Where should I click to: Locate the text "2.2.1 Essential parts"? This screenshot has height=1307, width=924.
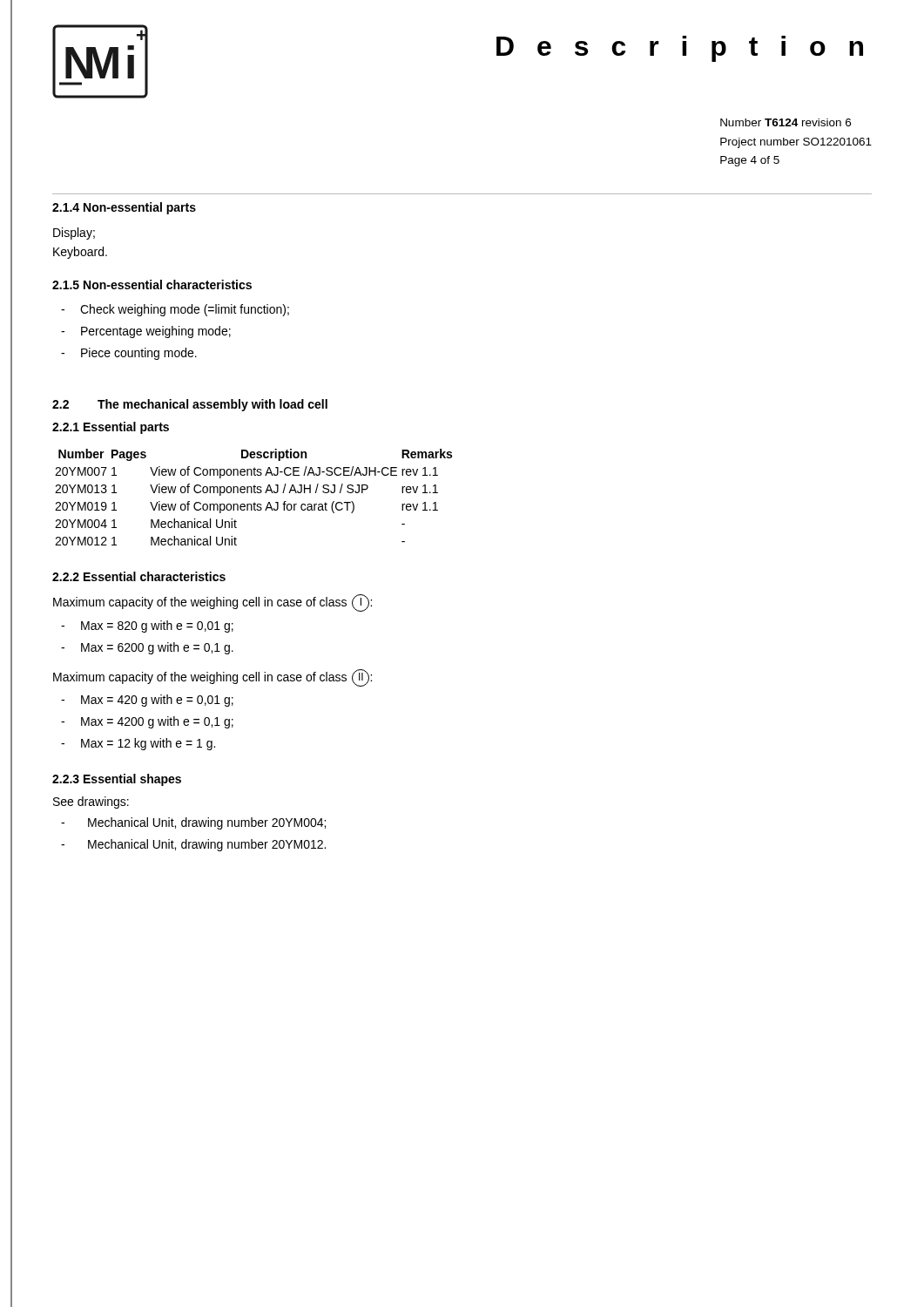pos(111,427)
